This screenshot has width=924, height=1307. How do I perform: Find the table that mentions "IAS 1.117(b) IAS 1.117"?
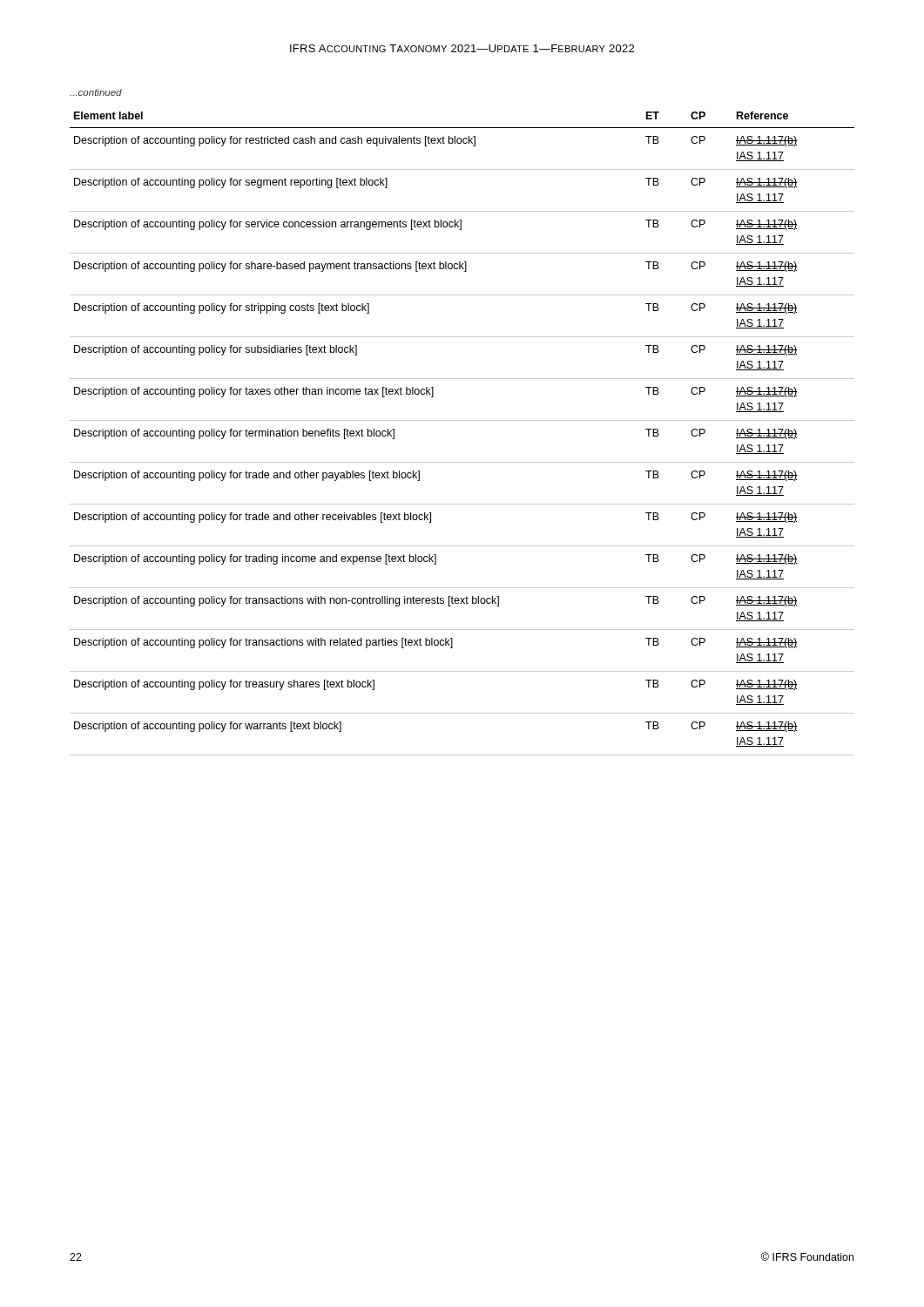click(x=462, y=430)
